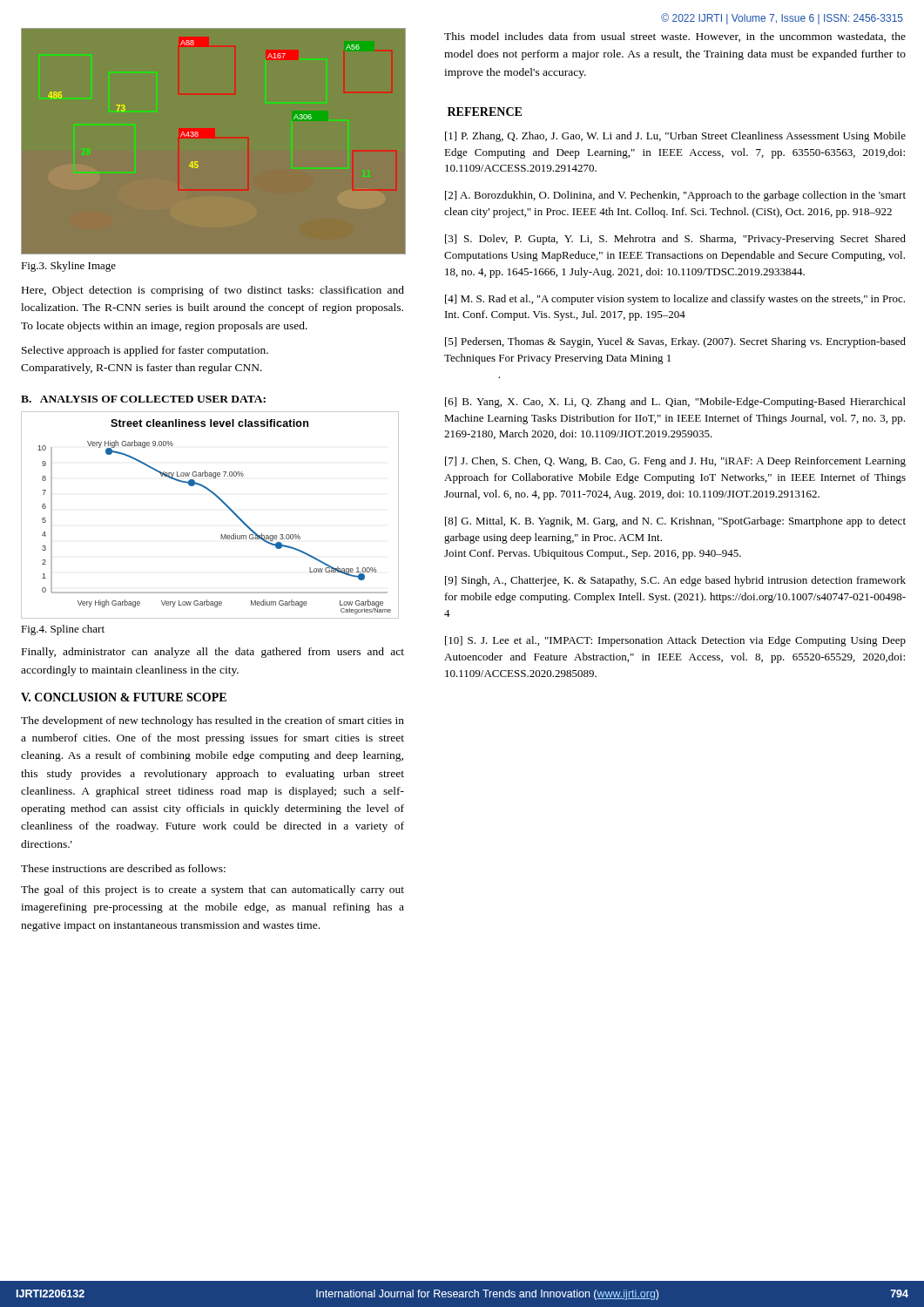Viewport: 924px width, 1307px height.
Task: Locate the caption containing "Fig.3. Skyline Image"
Action: 68,265
